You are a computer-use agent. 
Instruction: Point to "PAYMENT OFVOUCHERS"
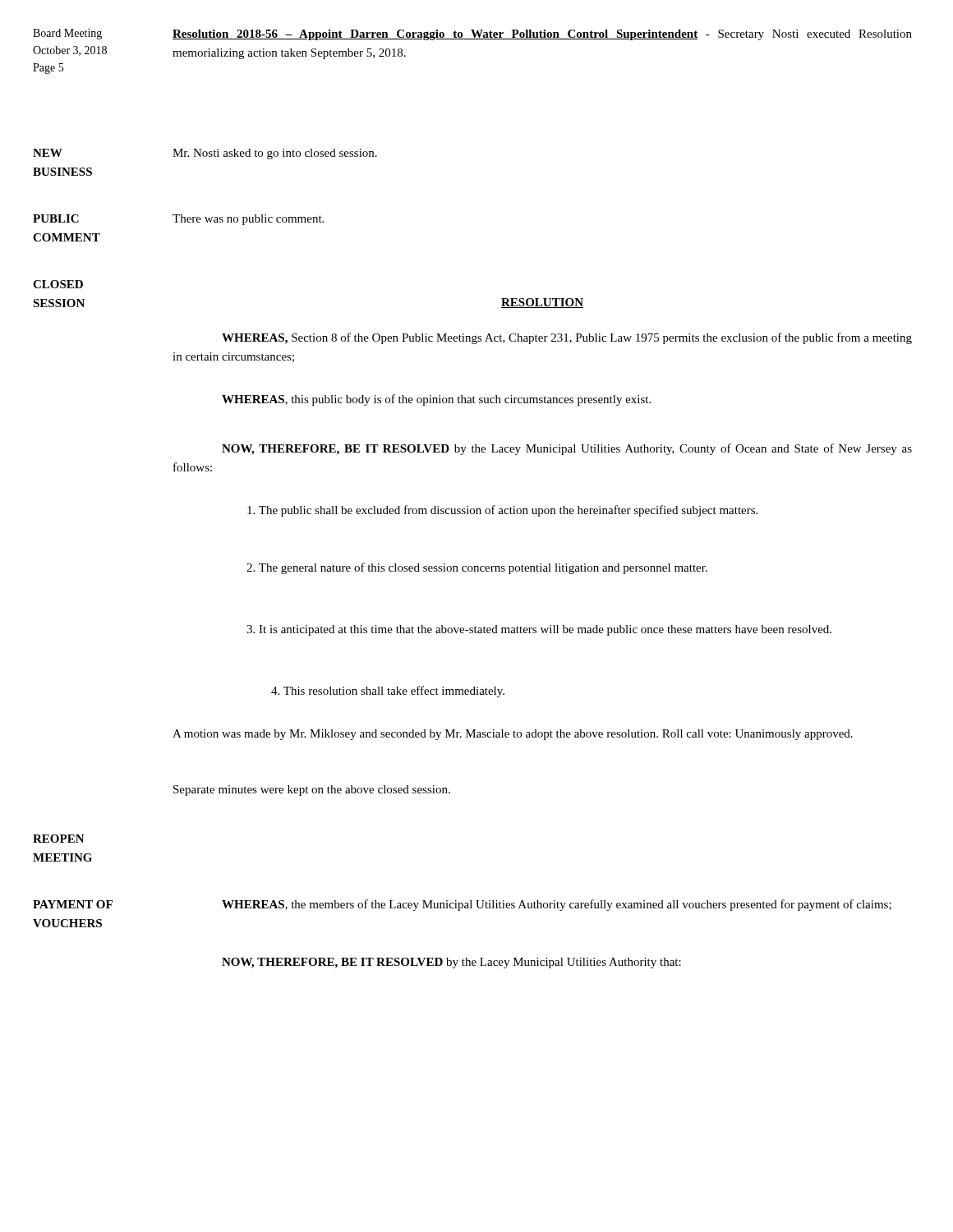(73, 914)
